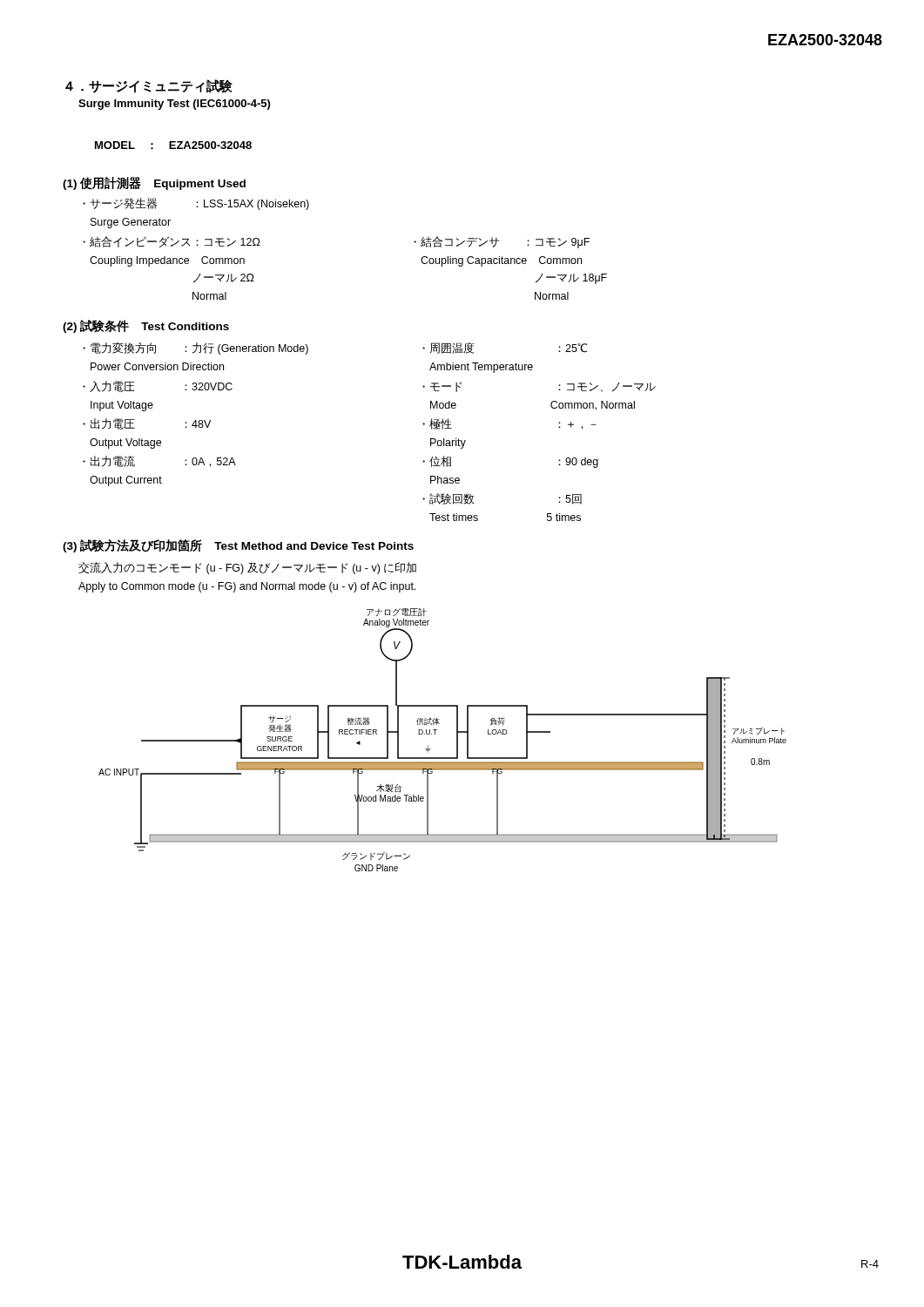Click on the list item that reads "・サージ発生器 ：LSS-15AX (Noiseken) Surge Generator"
The height and width of the screenshot is (1307, 924).
point(194,213)
